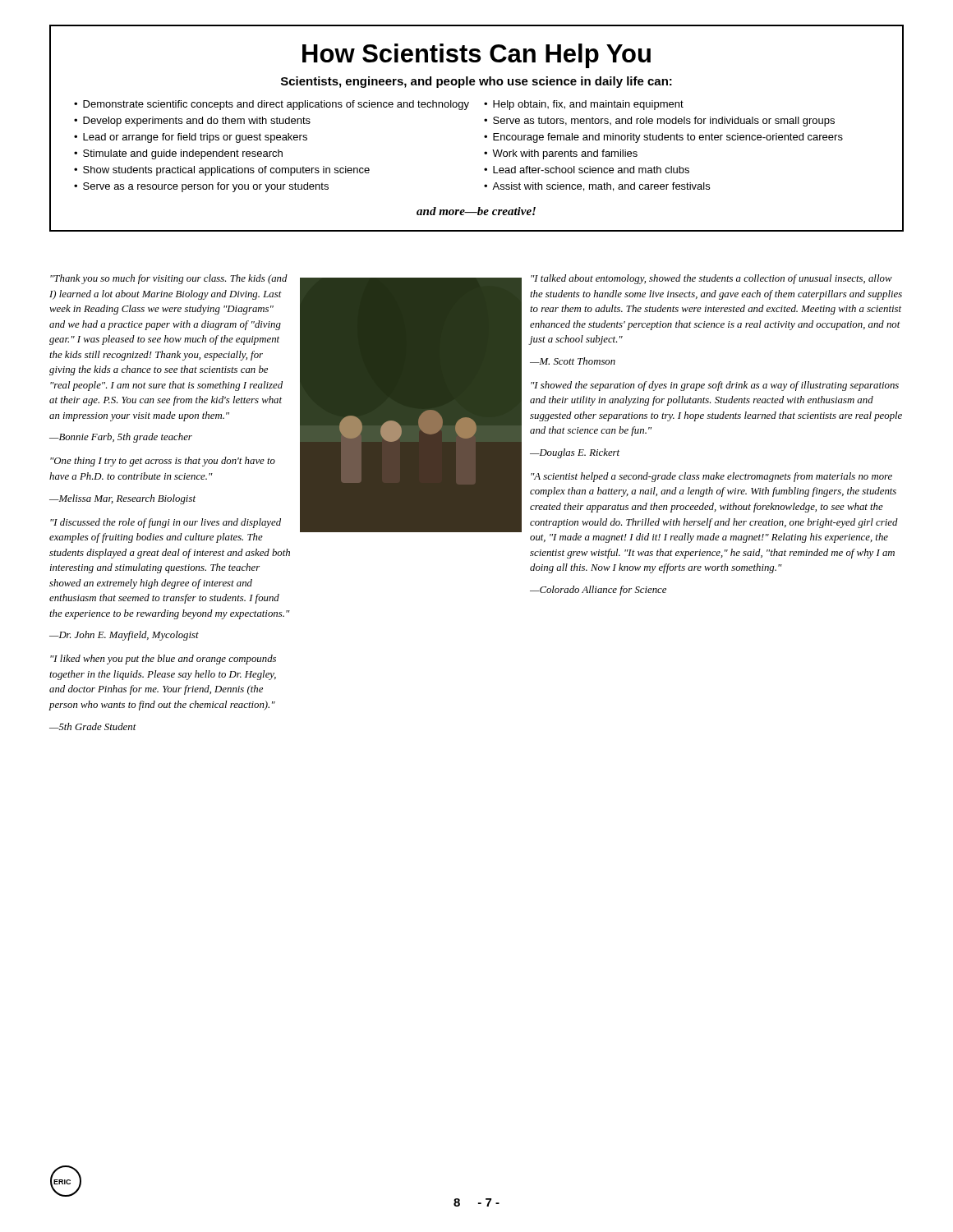The width and height of the screenshot is (953, 1232).
Task: Find the text block that says ""One thing I try"
Action: [x=162, y=469]
